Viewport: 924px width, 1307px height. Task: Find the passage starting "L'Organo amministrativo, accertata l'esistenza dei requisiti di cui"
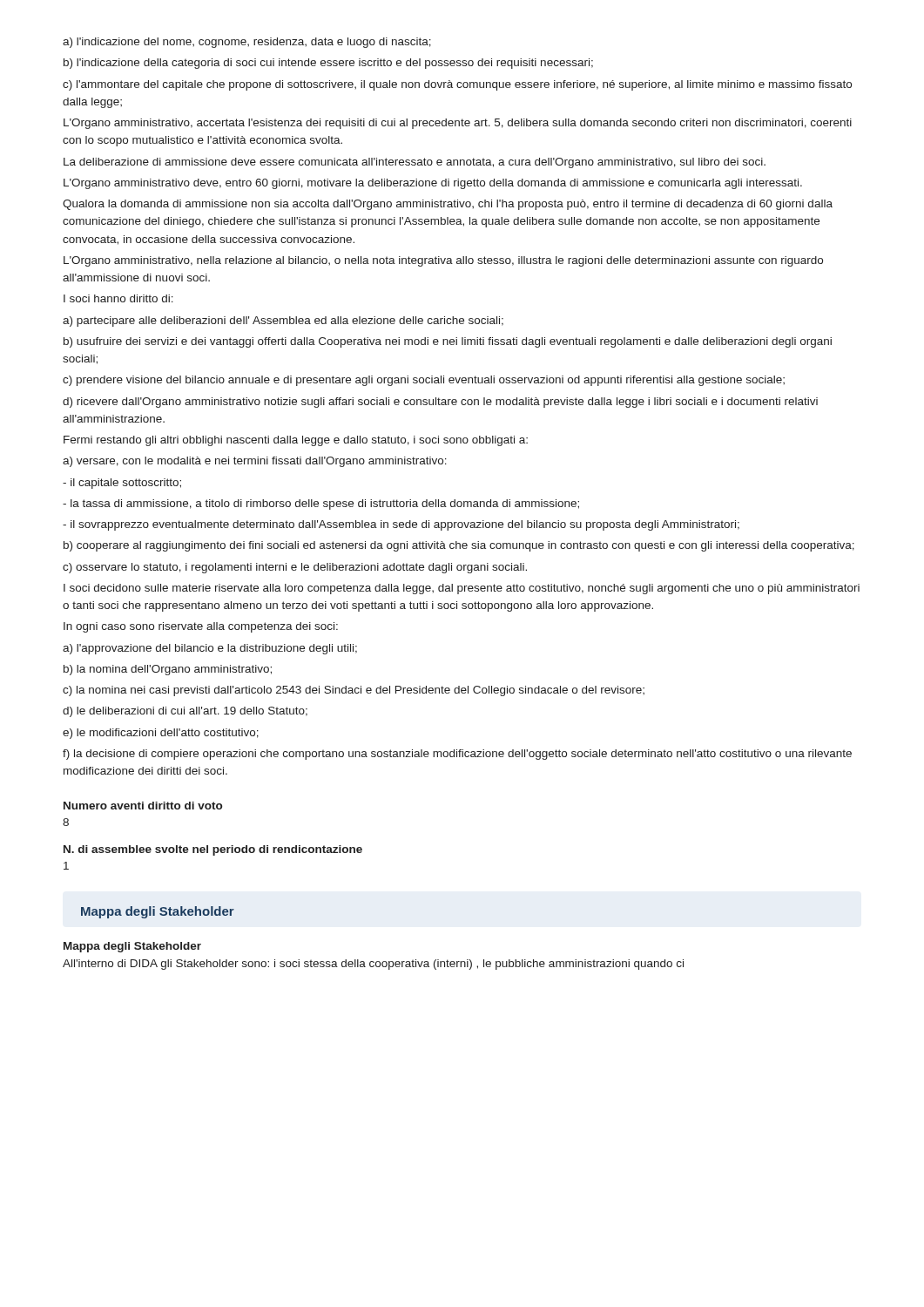point(457,131)
